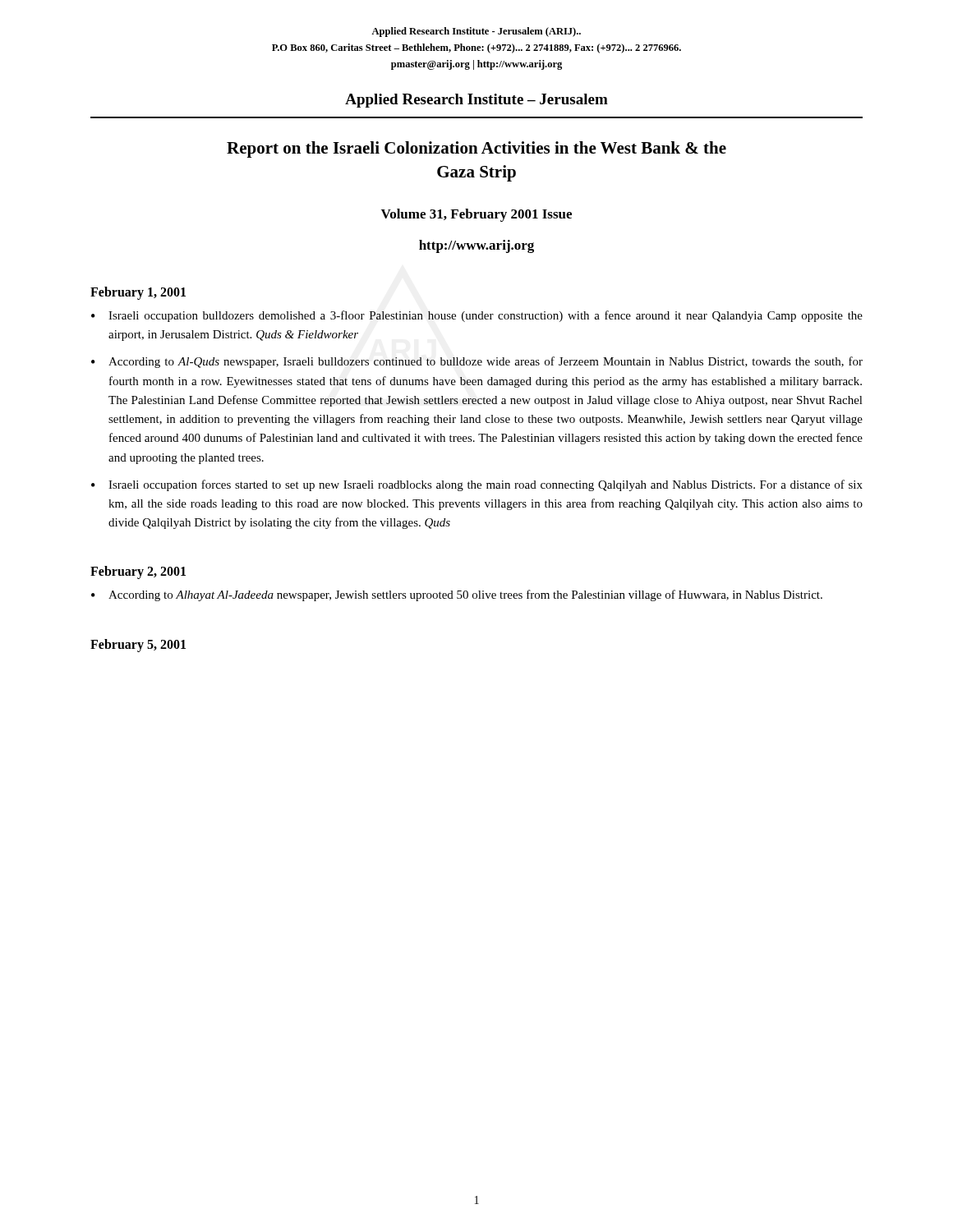The width and height of the screenshot is (953, 1232).
Task: Click on the section header with the text "February 5, 2001"
Action: 138,644
